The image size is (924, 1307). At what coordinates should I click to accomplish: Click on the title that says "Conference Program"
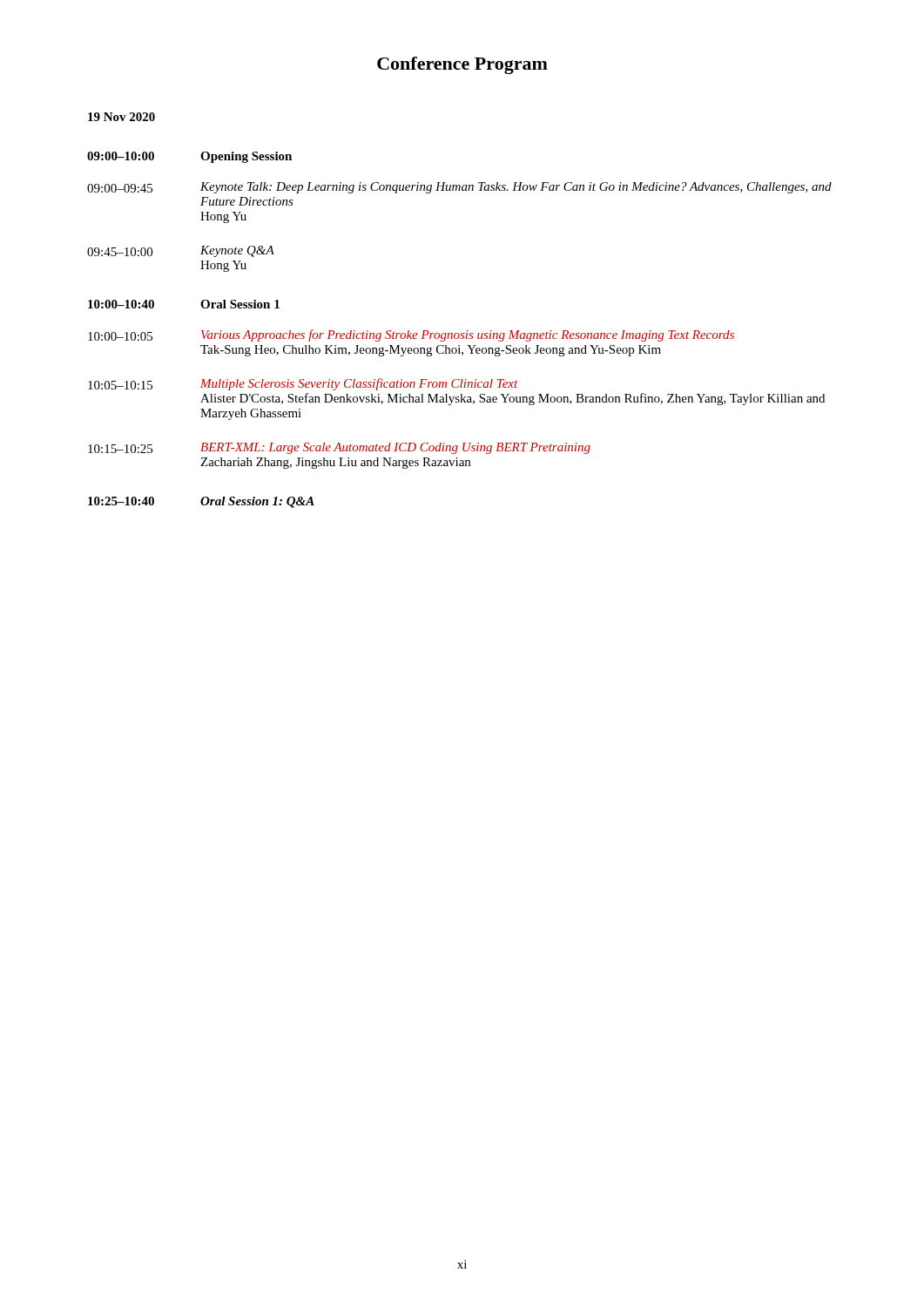[462, 64]
